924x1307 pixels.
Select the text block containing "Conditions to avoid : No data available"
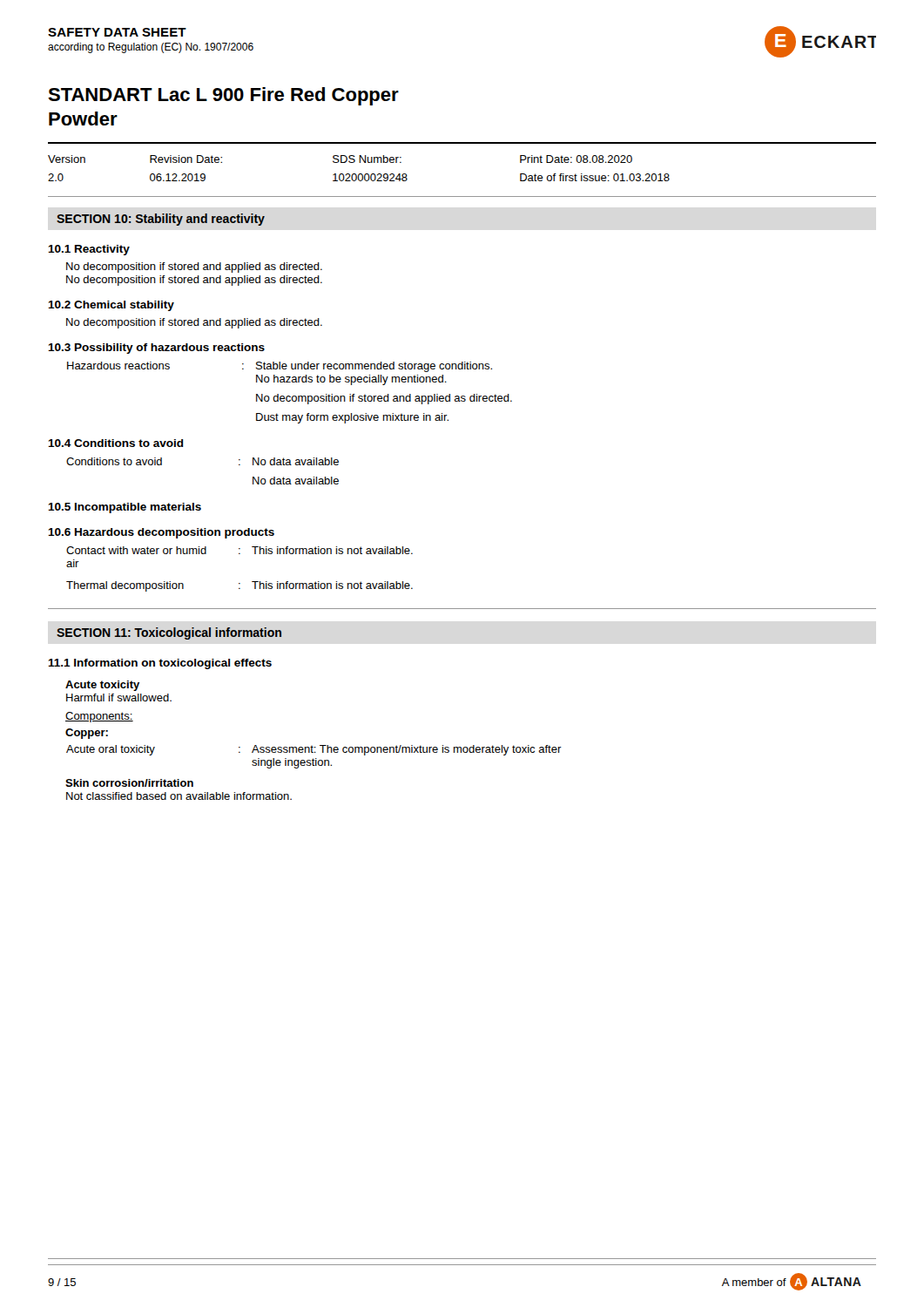tap(110, 460)
